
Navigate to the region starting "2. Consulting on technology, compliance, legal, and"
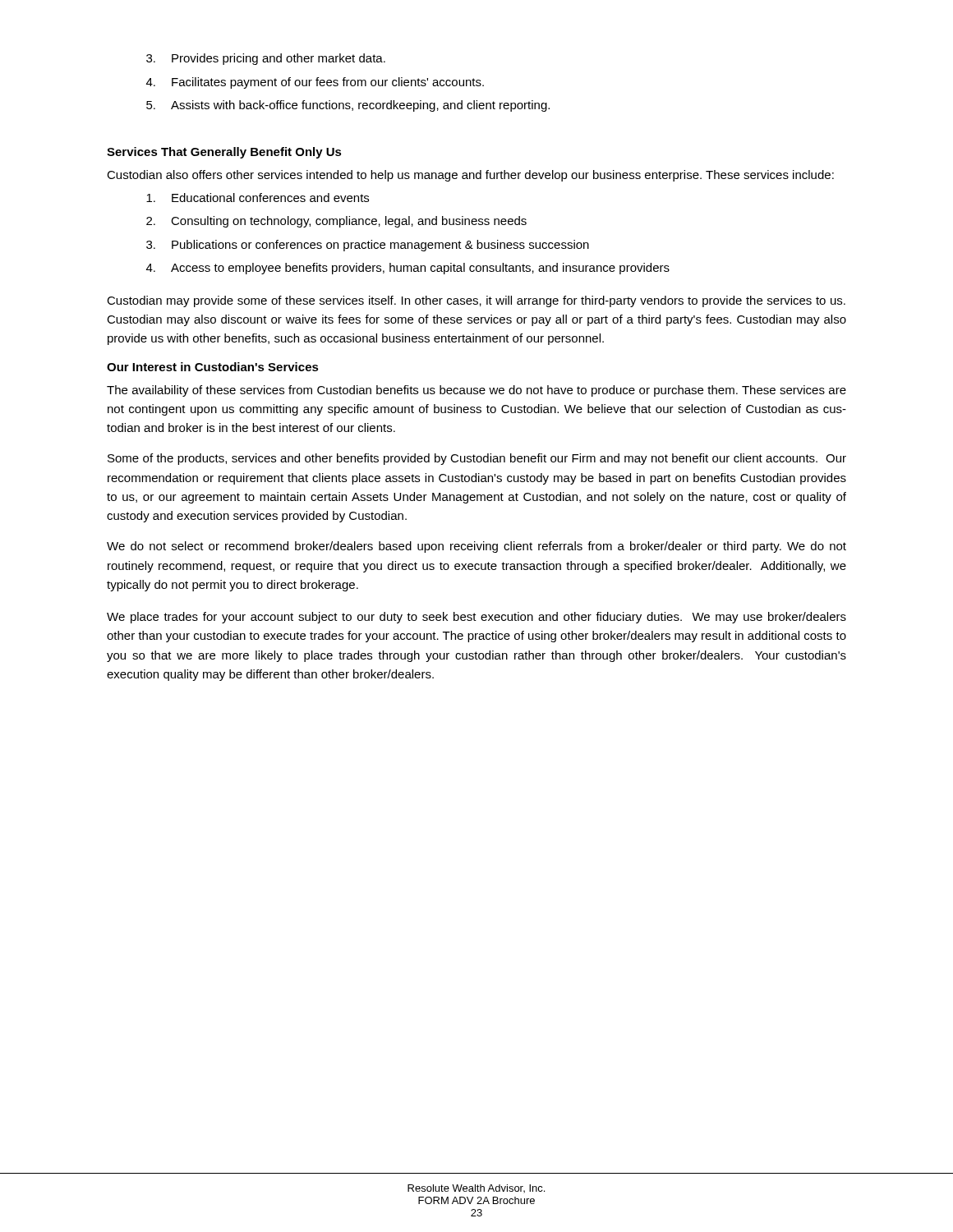[476, 221]
